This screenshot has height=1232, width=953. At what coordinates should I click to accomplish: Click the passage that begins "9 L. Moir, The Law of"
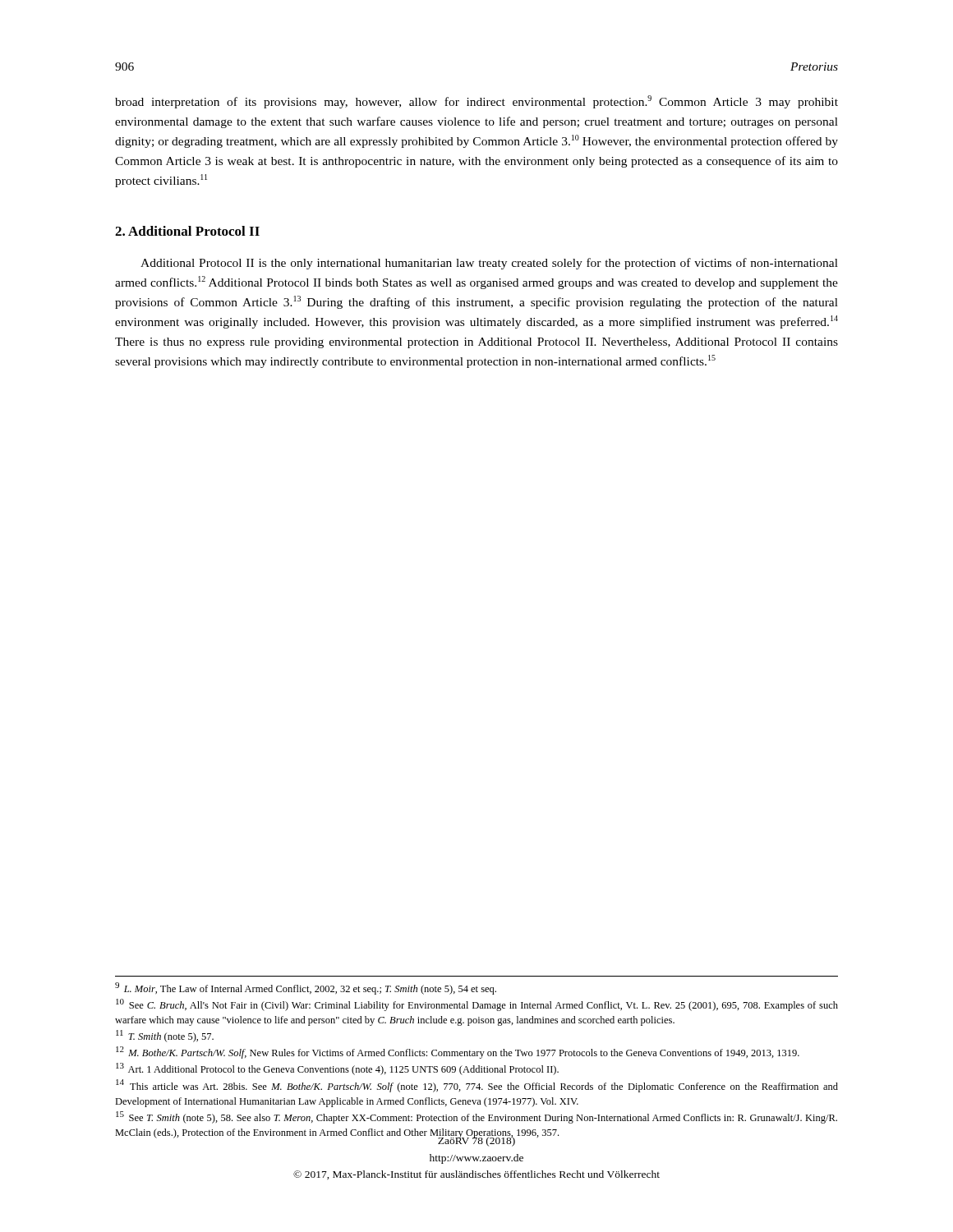306,988
